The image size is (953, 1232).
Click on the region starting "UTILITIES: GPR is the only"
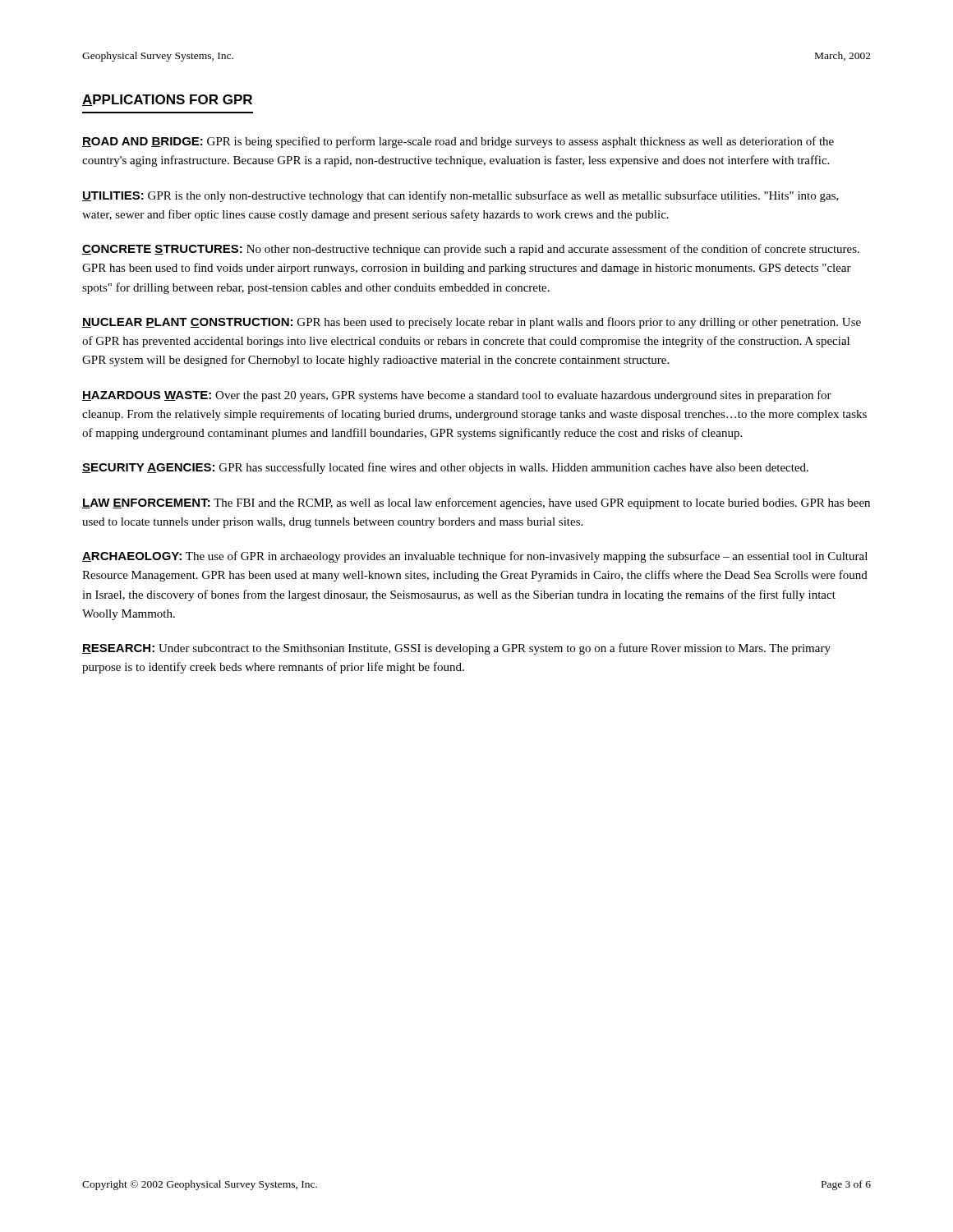(461, 204)
